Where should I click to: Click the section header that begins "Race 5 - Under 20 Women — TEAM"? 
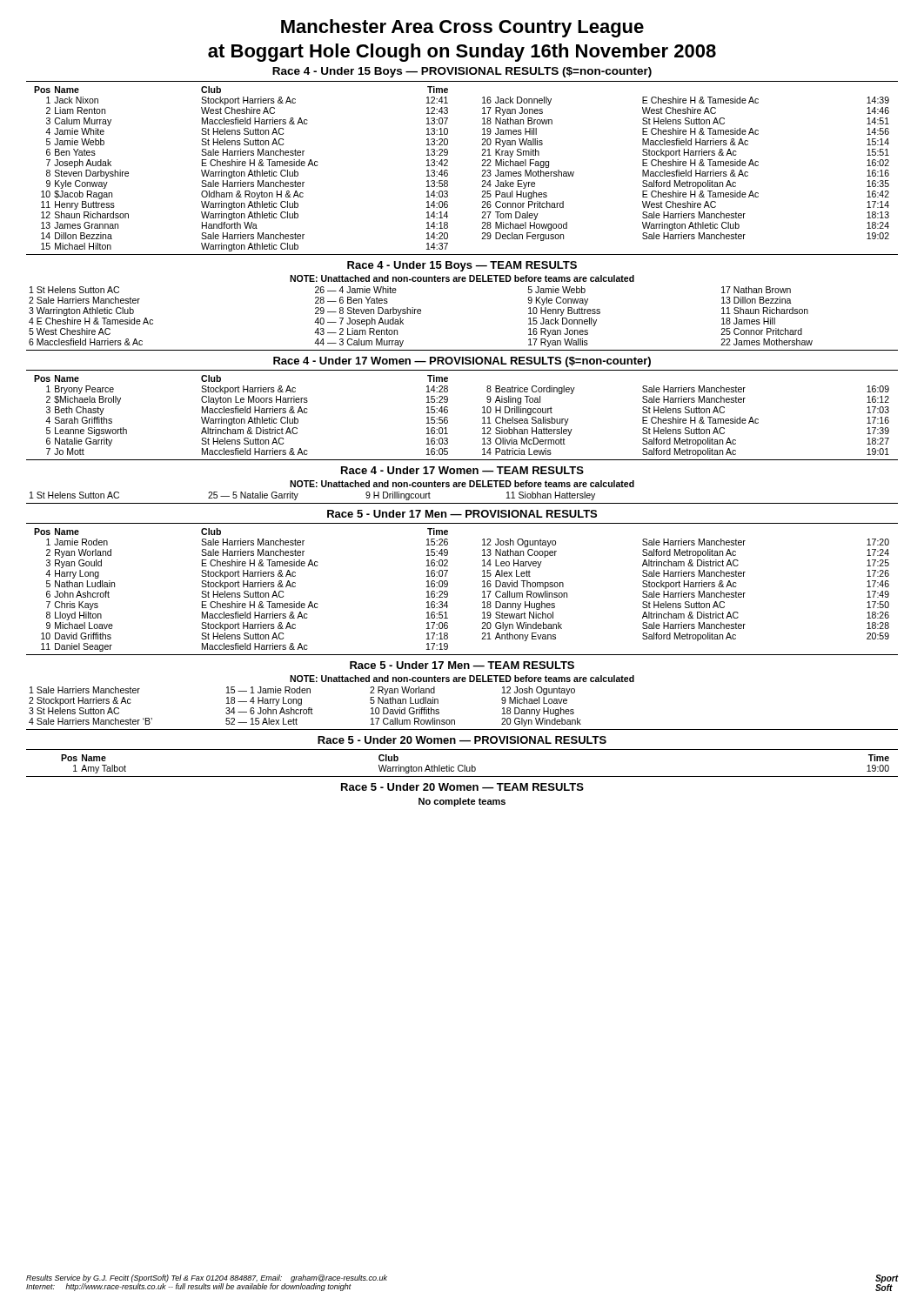click(462, 787)
